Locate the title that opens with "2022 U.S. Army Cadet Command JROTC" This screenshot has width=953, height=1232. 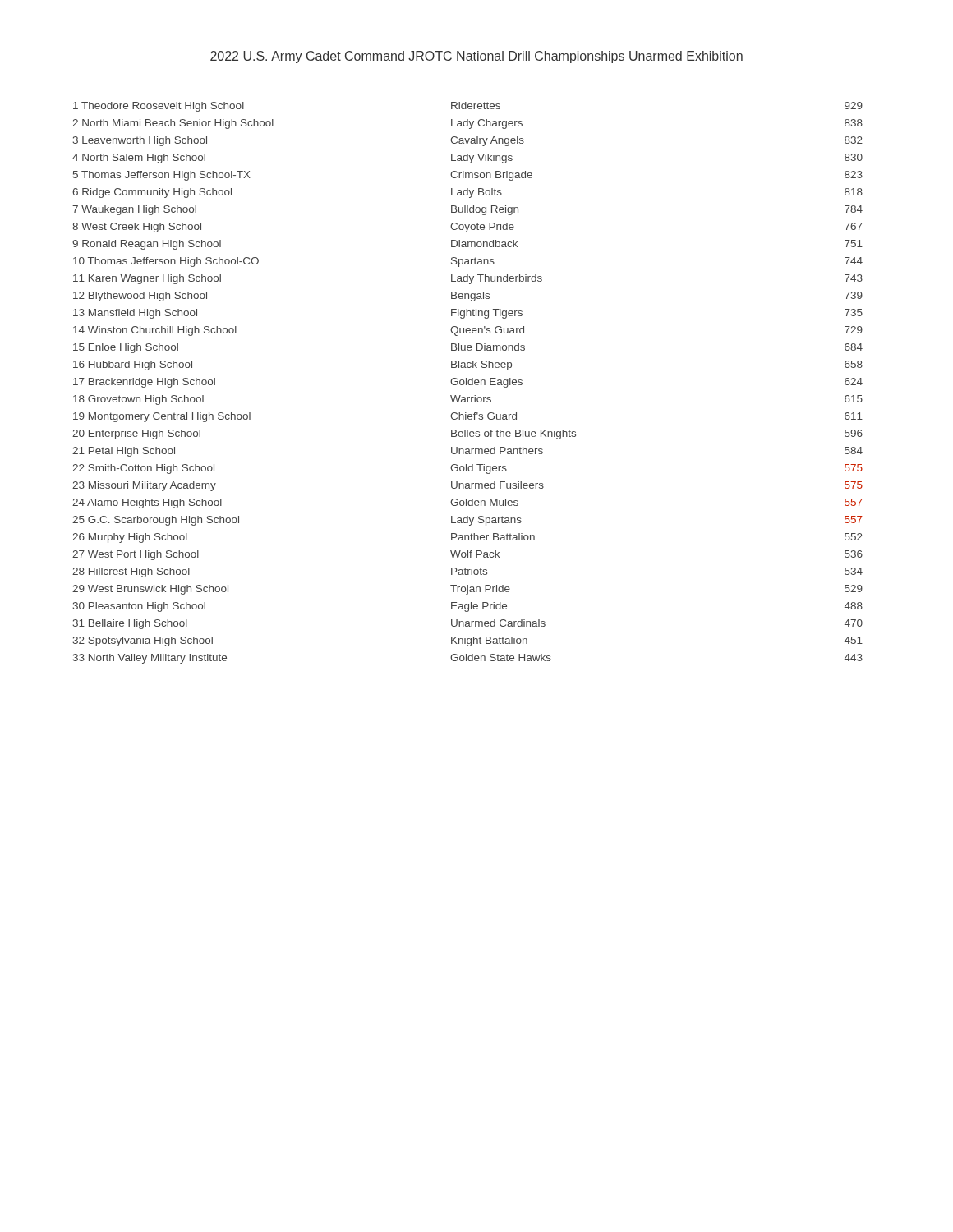coord(476,56)
